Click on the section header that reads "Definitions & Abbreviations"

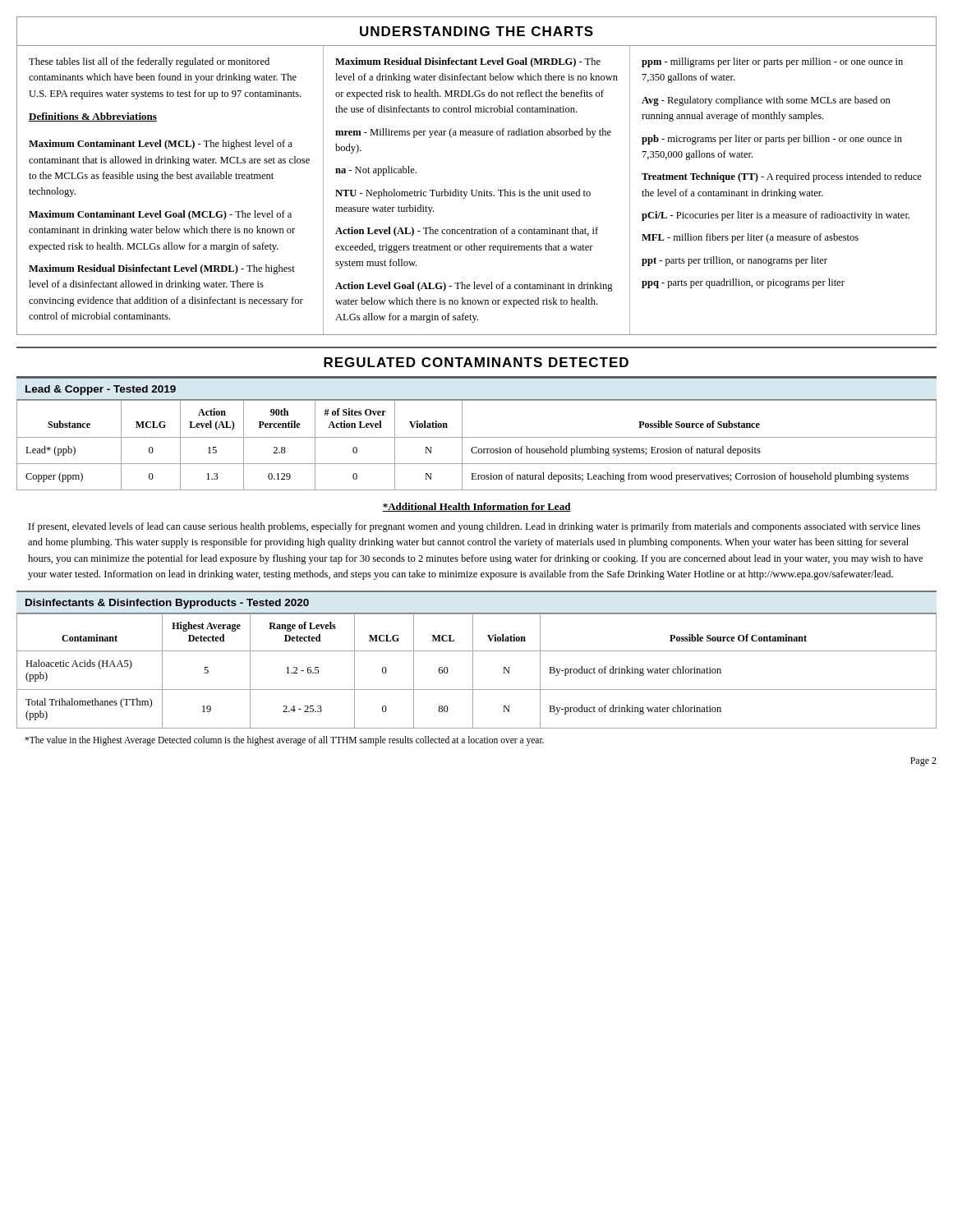tap(93, 116)
